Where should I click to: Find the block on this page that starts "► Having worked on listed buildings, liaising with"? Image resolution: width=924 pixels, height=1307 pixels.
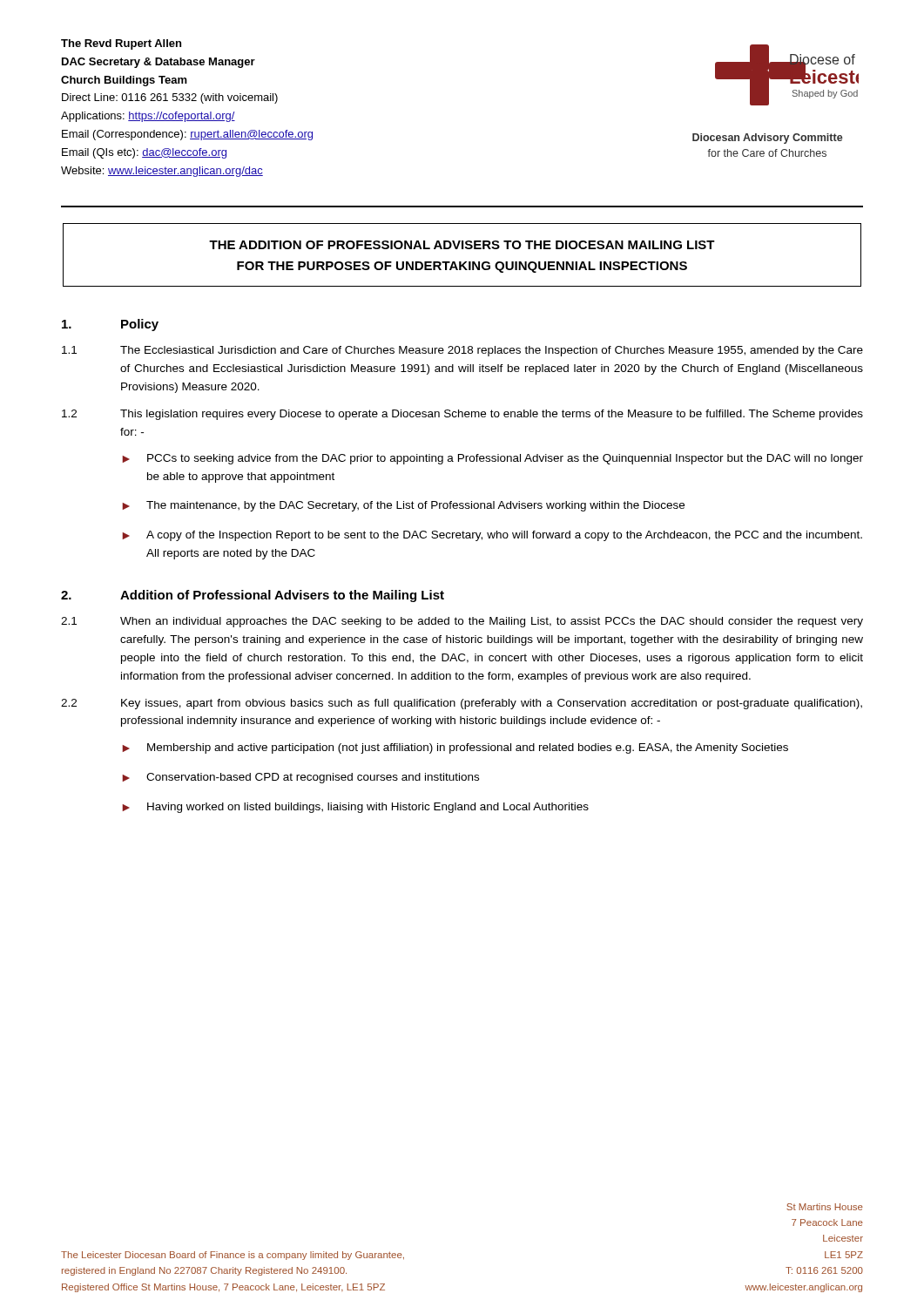click(492, 807)
